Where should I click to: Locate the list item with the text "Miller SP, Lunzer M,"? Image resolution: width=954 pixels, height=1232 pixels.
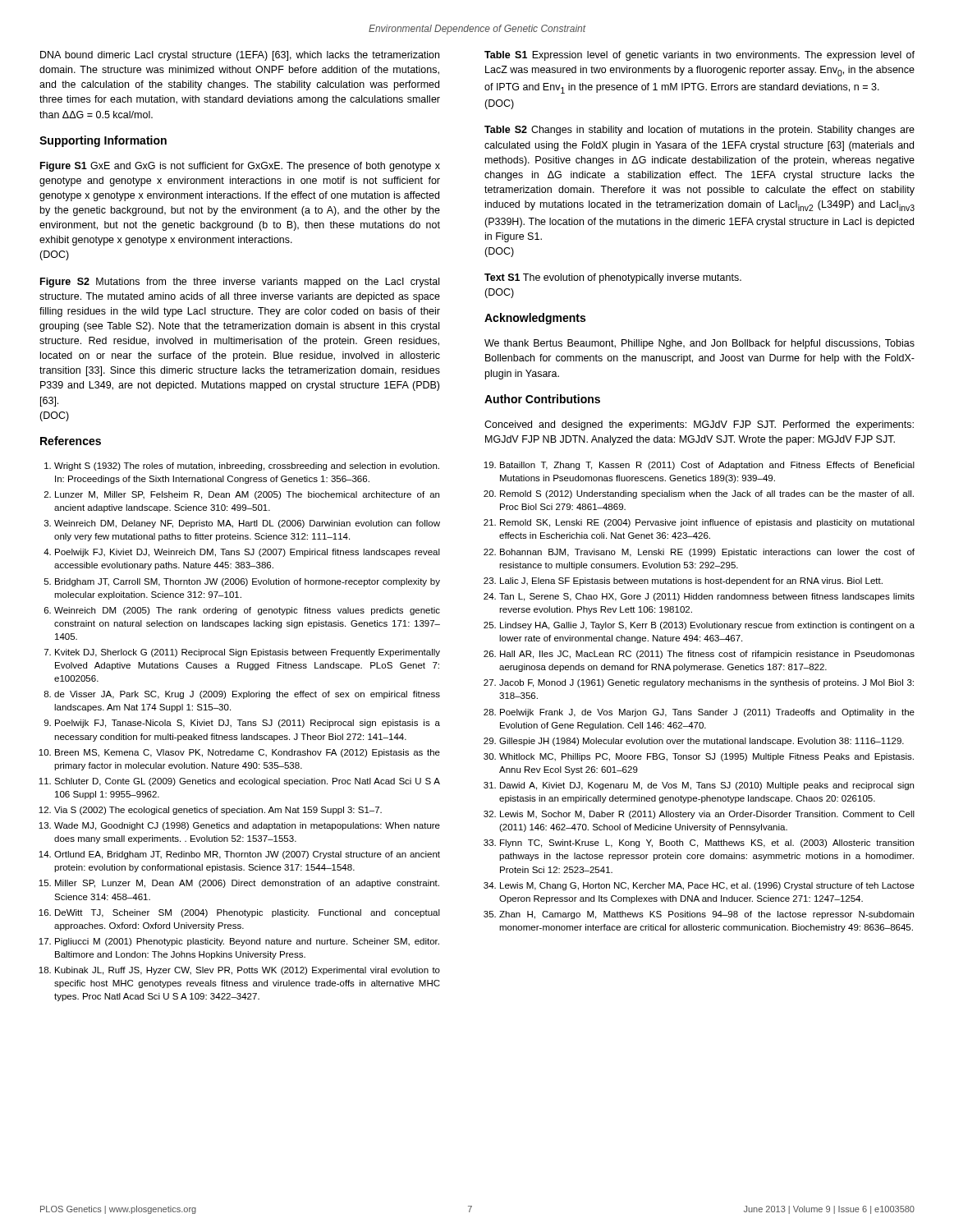(x=247, y=890)
